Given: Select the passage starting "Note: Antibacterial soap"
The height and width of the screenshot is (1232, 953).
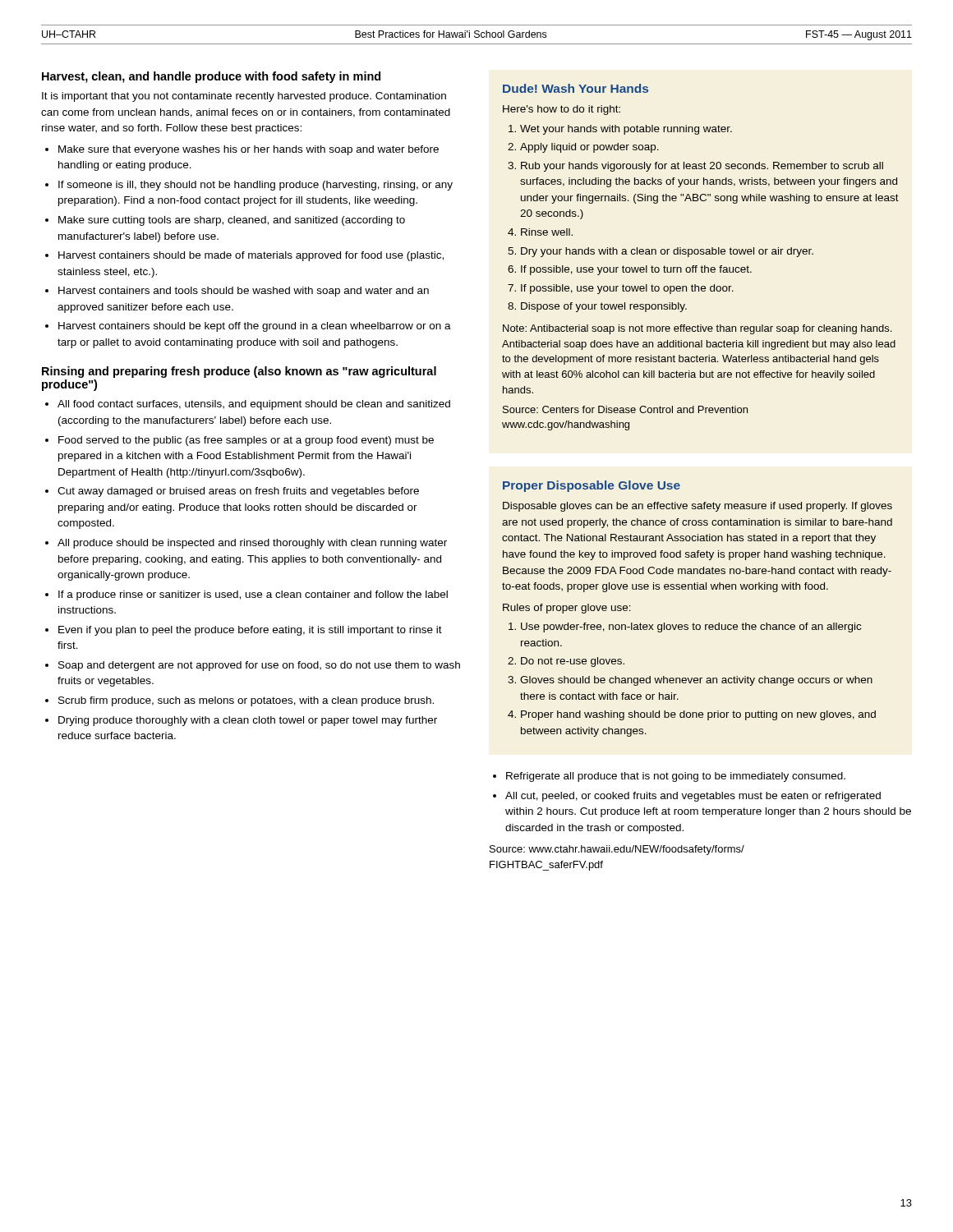Looking at the screenshot, I should click(x=699, y=359).
